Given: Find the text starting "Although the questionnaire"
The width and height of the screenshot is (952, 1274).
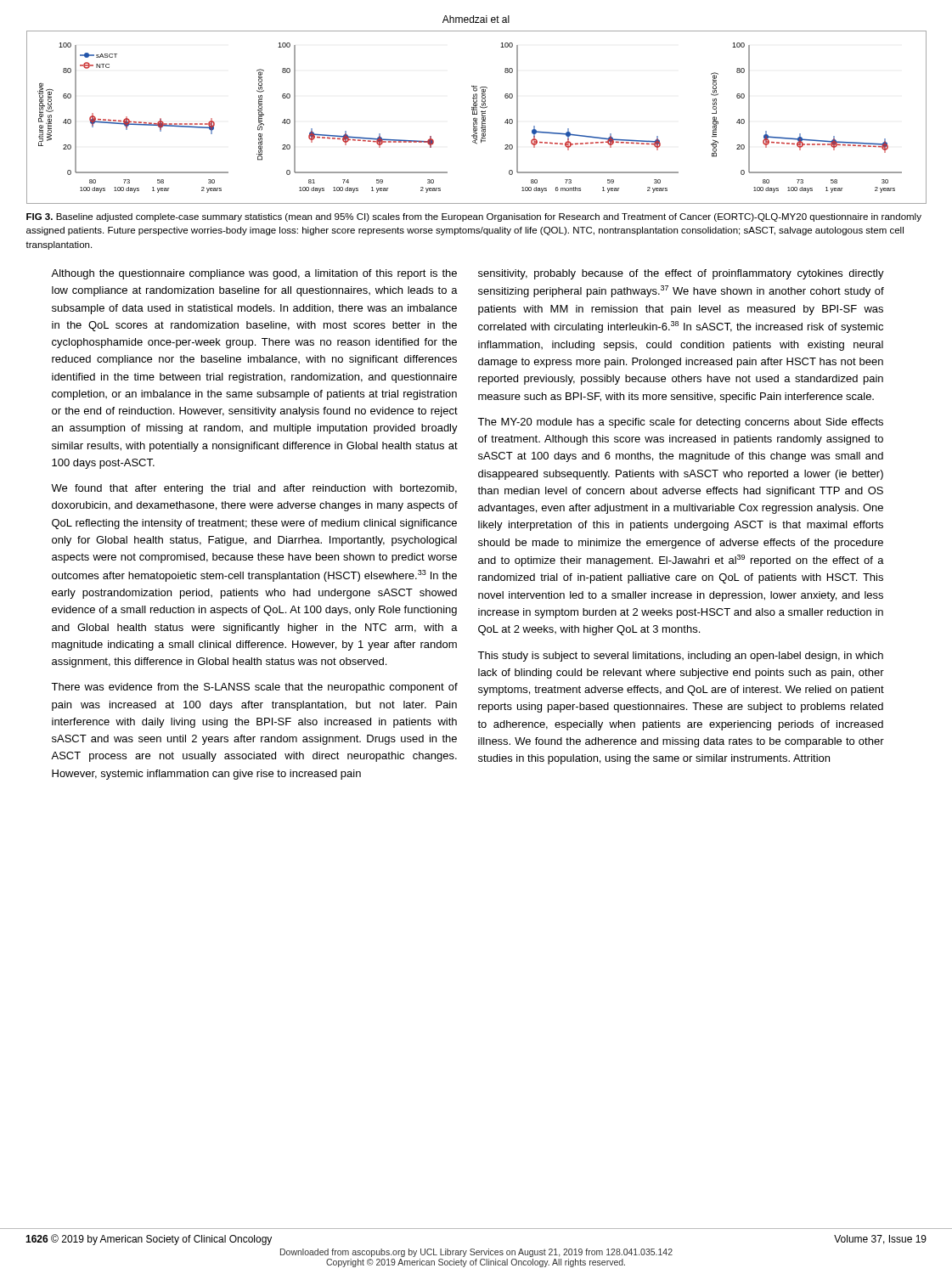Looking at the screenshot, I should pos(254,524).
